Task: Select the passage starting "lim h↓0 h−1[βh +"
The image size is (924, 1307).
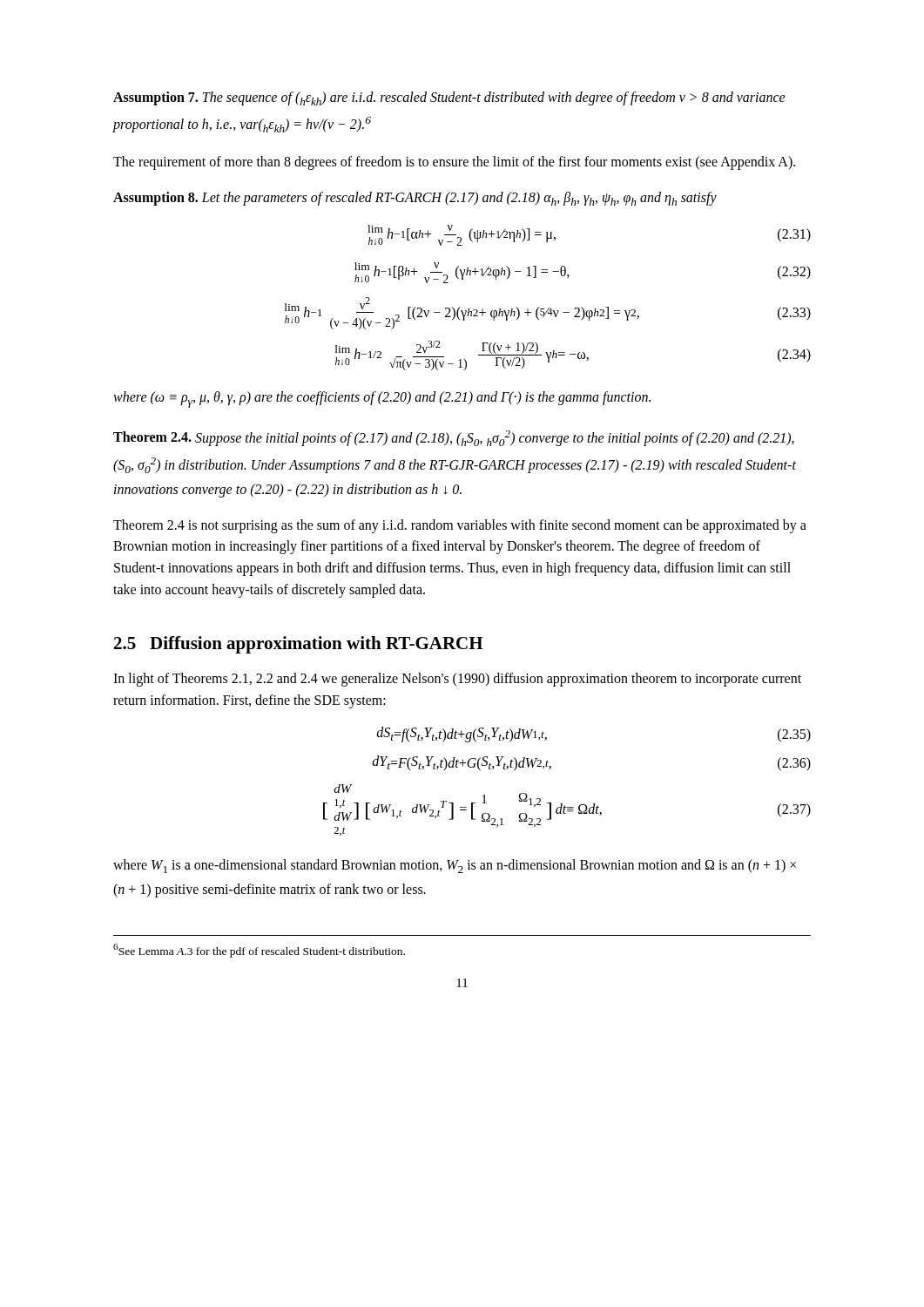Action: 462,272
